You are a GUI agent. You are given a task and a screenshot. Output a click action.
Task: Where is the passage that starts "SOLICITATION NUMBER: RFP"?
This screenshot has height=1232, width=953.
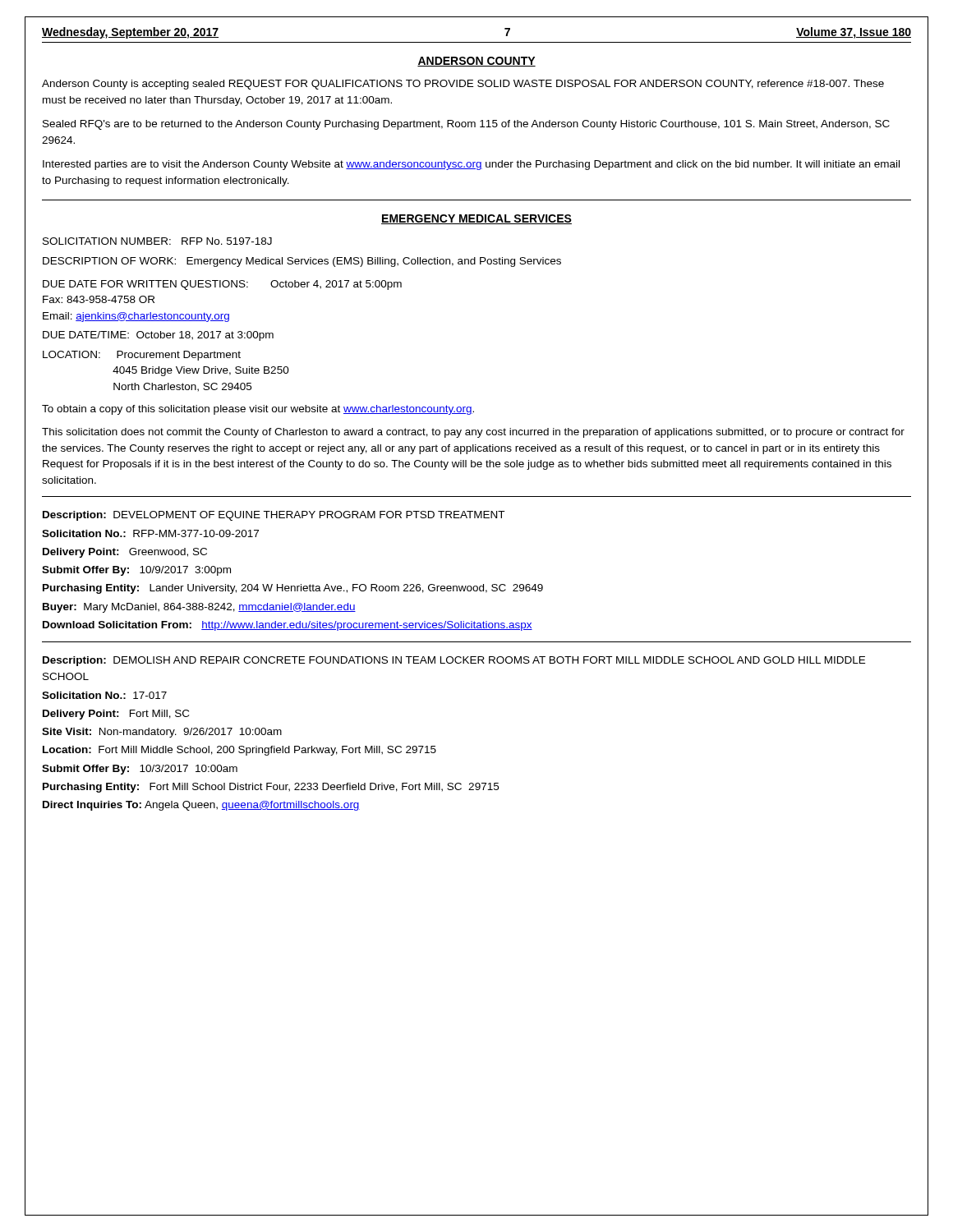click(x=157, y=241)
